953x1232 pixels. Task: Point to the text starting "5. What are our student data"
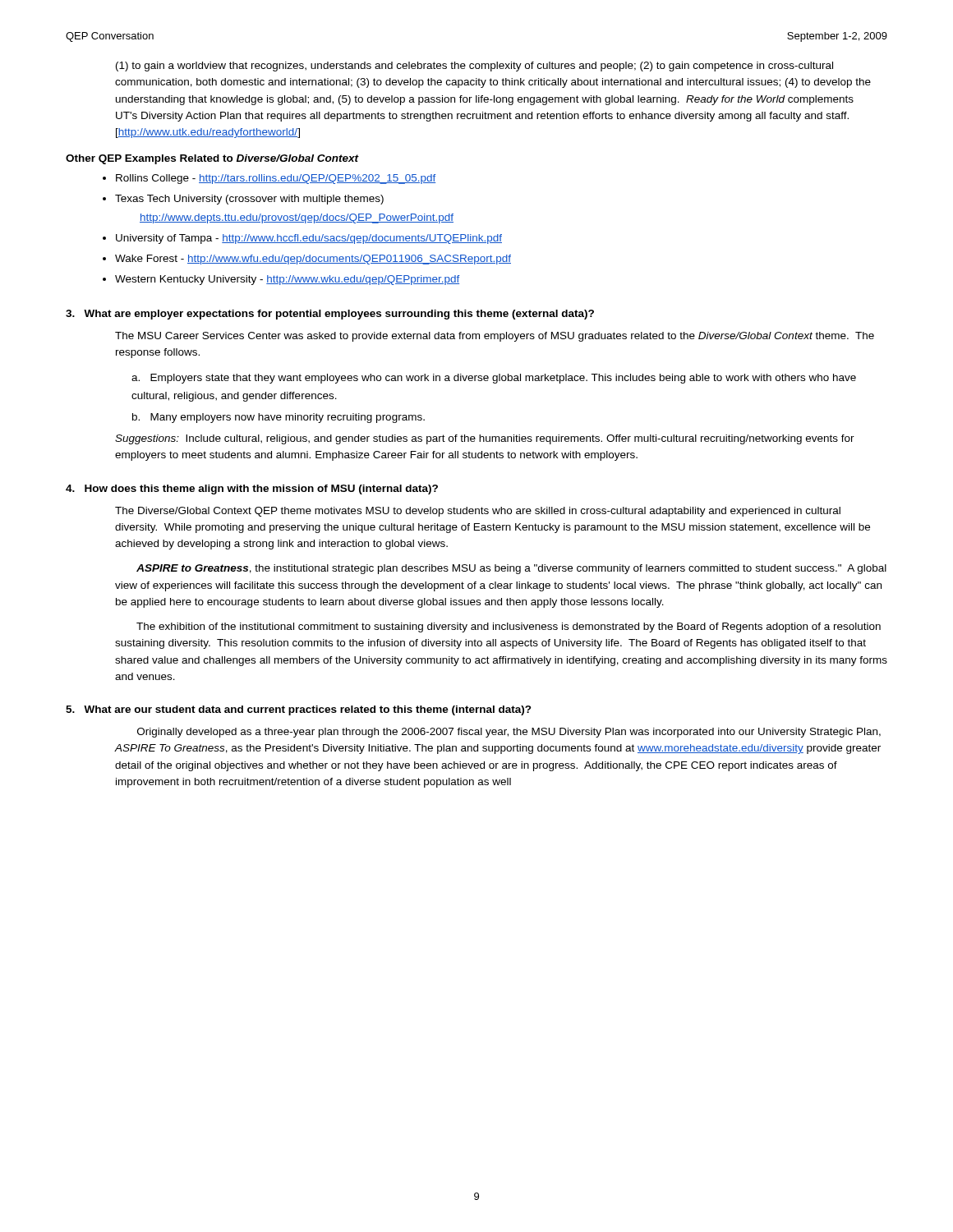299,709
